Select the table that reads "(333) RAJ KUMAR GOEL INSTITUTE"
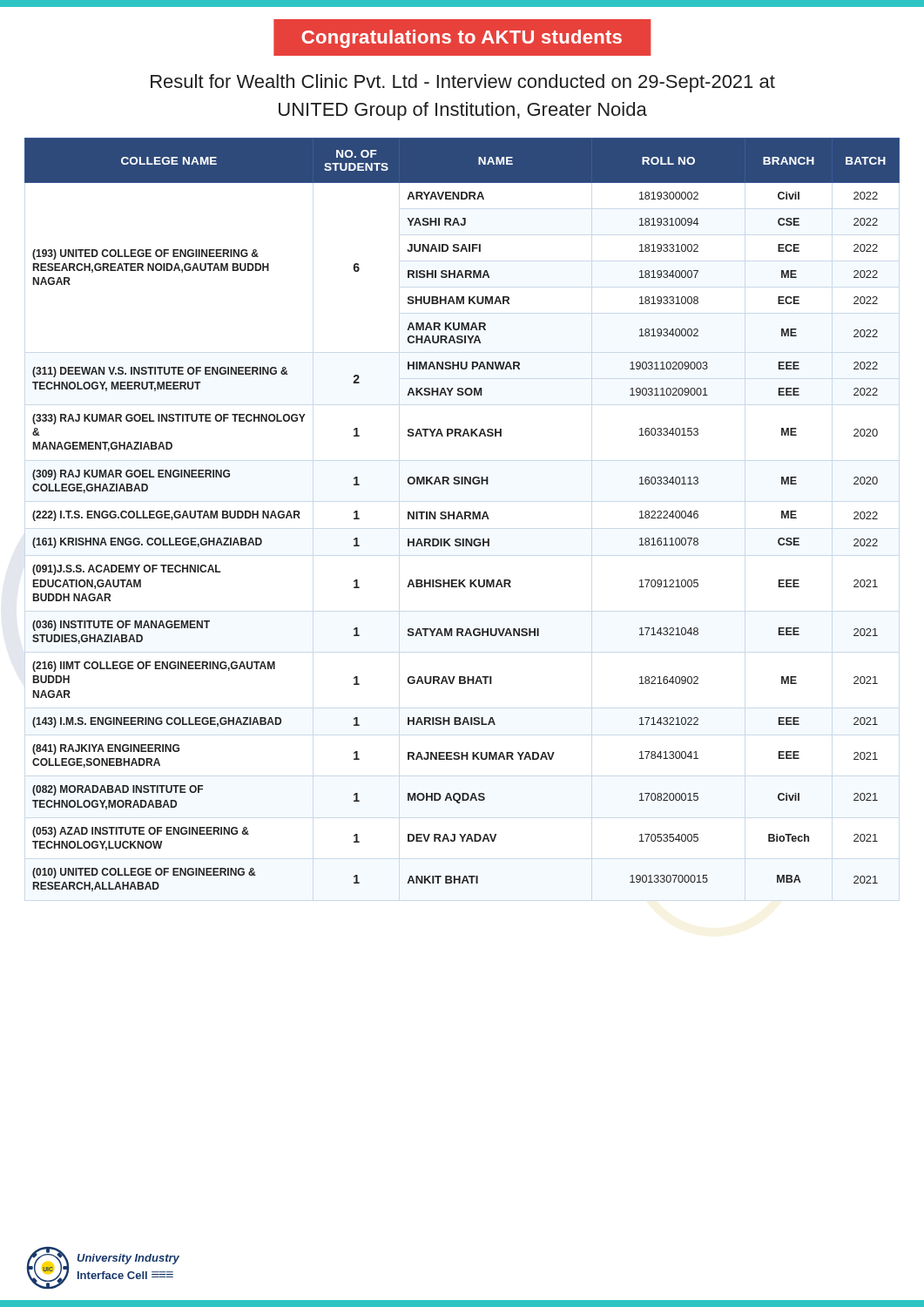This screenshot has height=1307, width=924. [462, 519]
